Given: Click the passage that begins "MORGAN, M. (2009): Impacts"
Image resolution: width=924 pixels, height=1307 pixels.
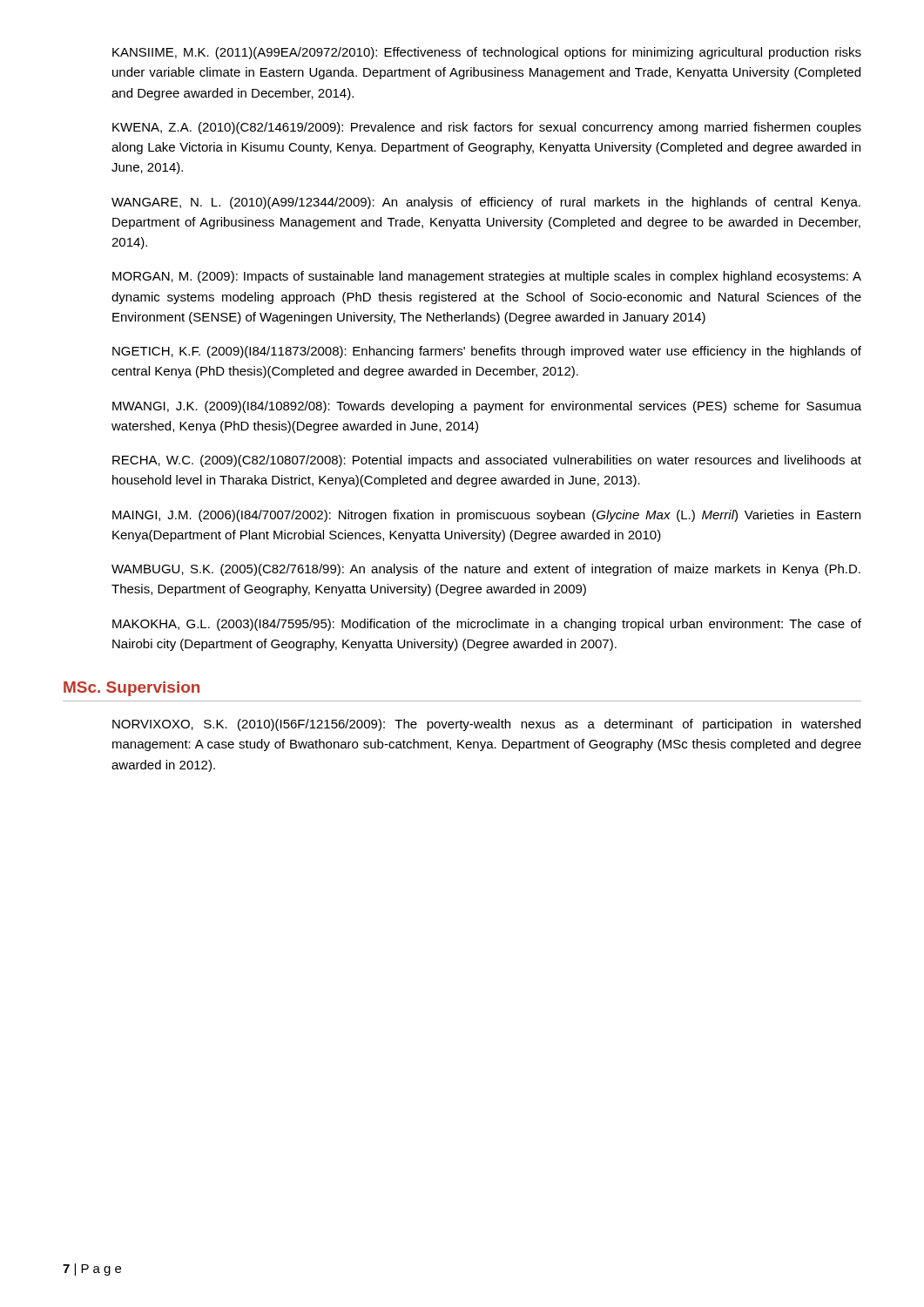Looking at the screenshot, I should click(x=486, y=296).
